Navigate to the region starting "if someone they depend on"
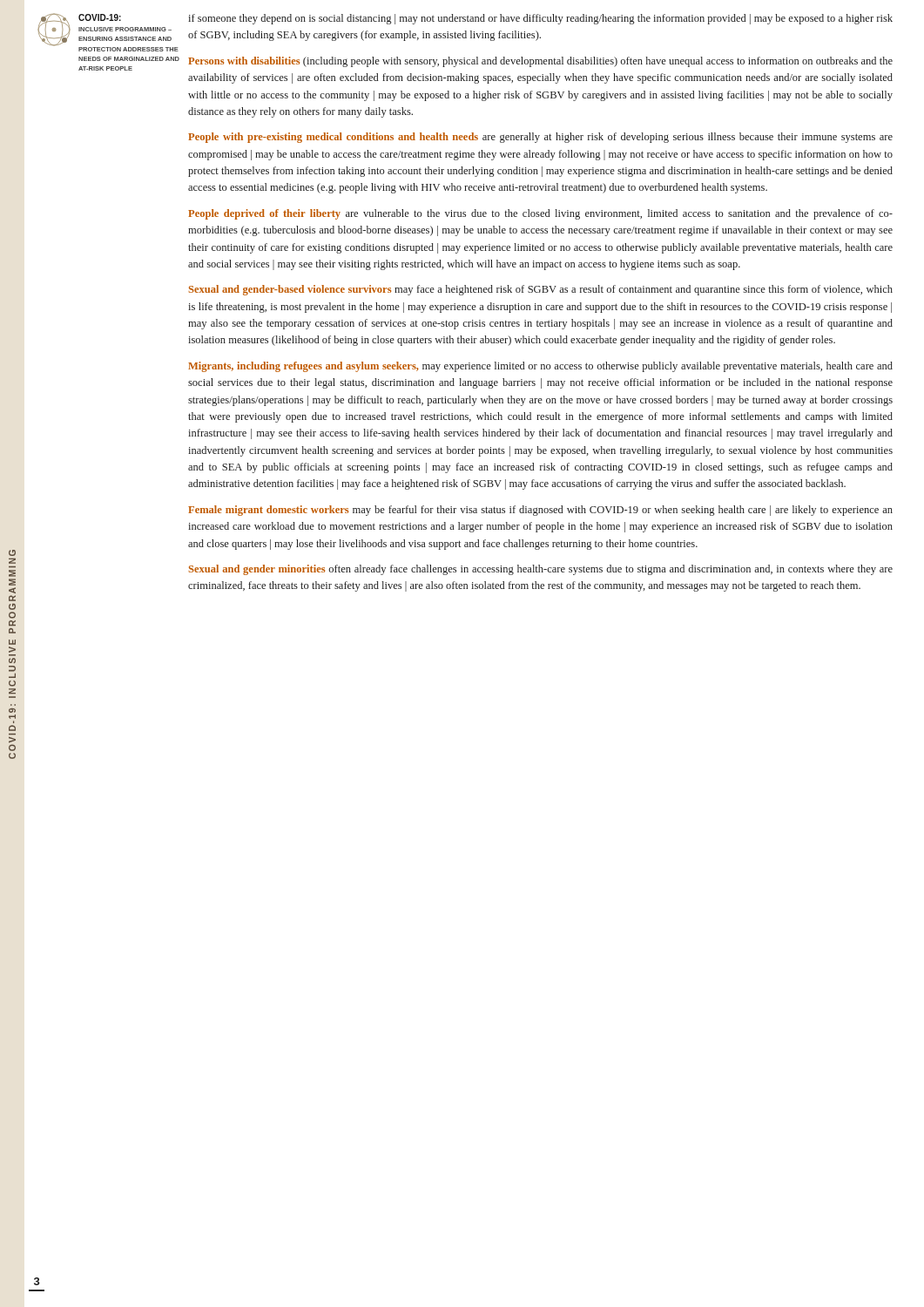924x1307 pixels. tap(540, 27)
